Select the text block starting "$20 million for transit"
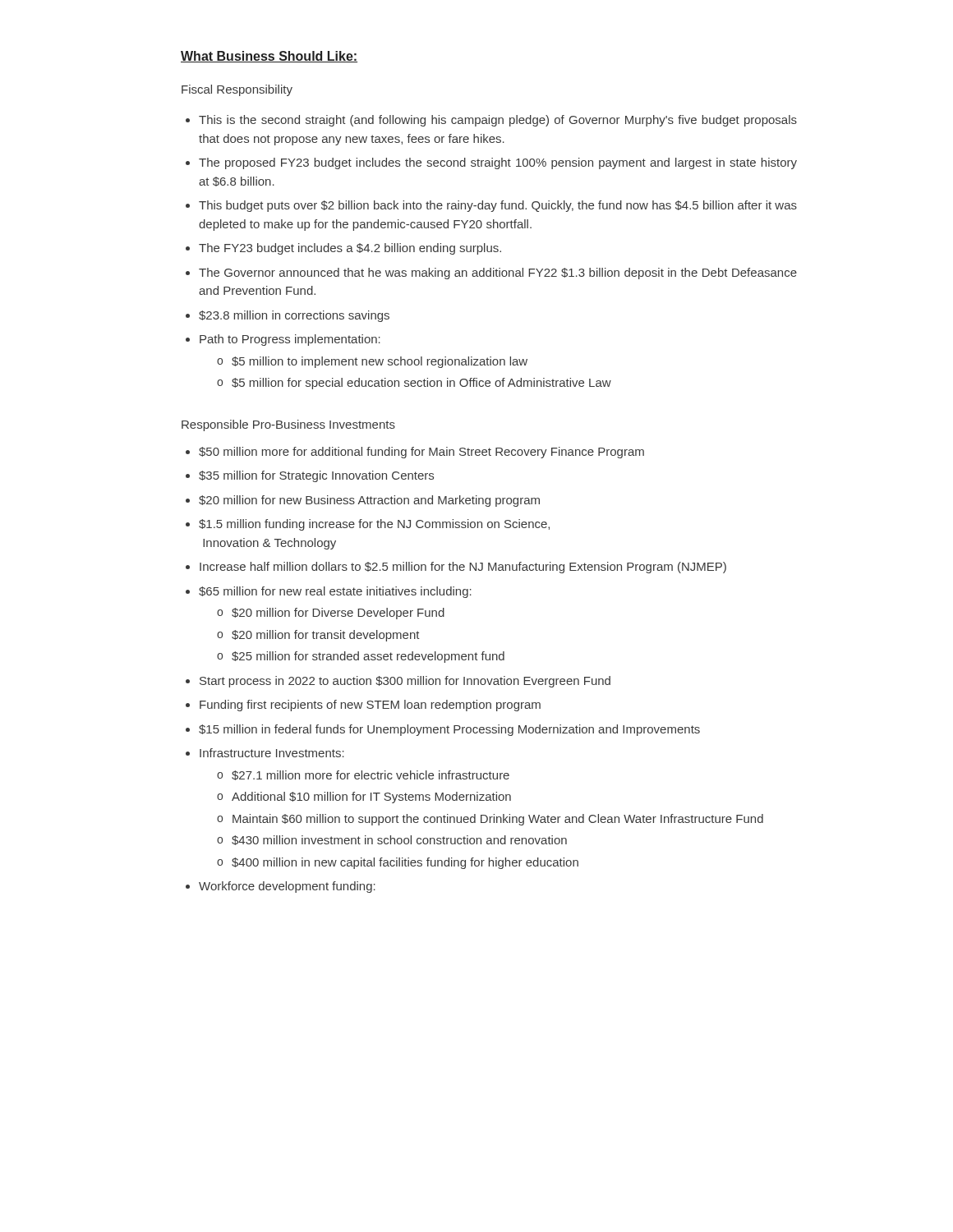The height and width of the screenshot is (1232, 953). click(x=318, y=636)
